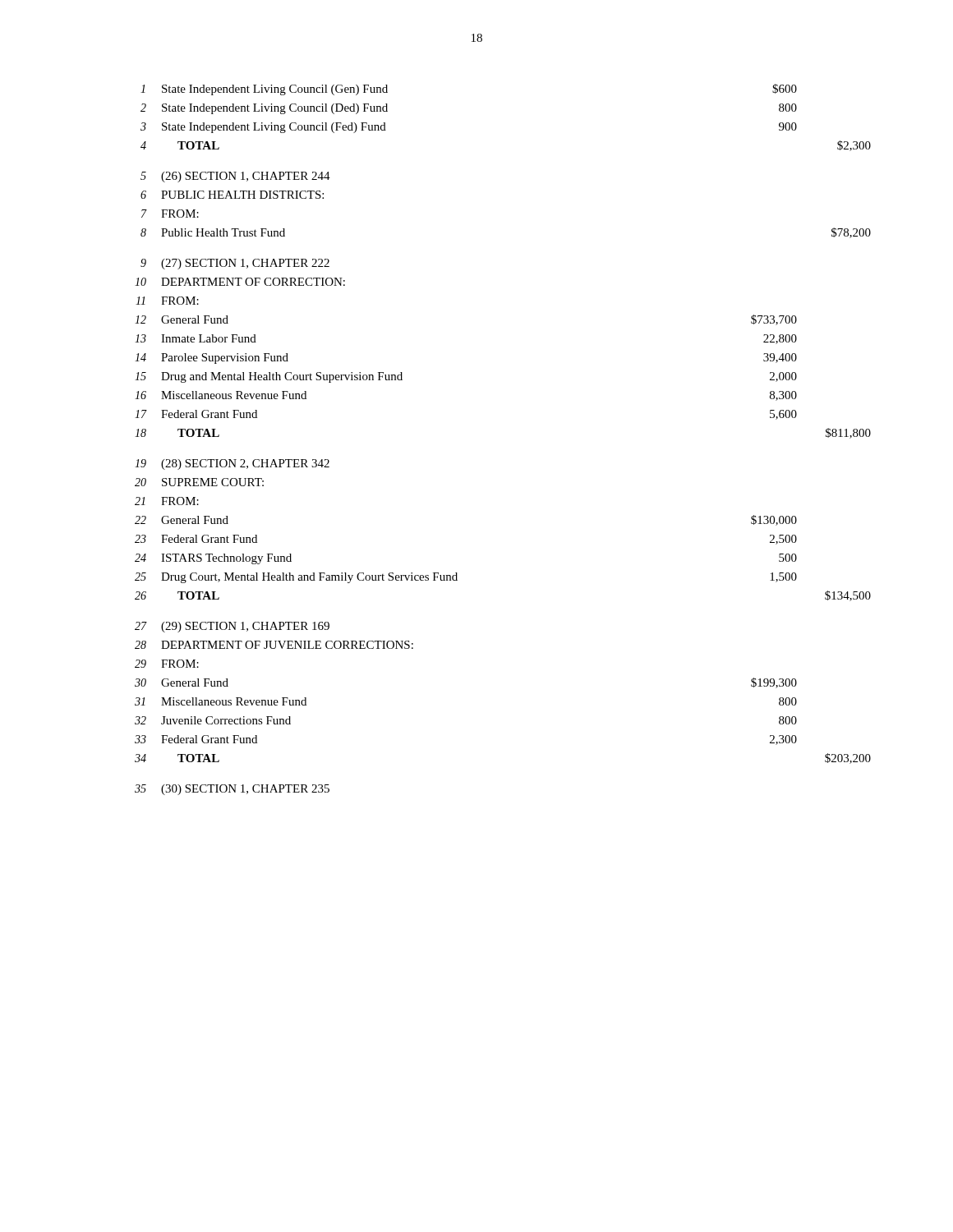
Task: Point to "8 Public Health Trust Fund $78,200"
Action: (x=224, y=233)
